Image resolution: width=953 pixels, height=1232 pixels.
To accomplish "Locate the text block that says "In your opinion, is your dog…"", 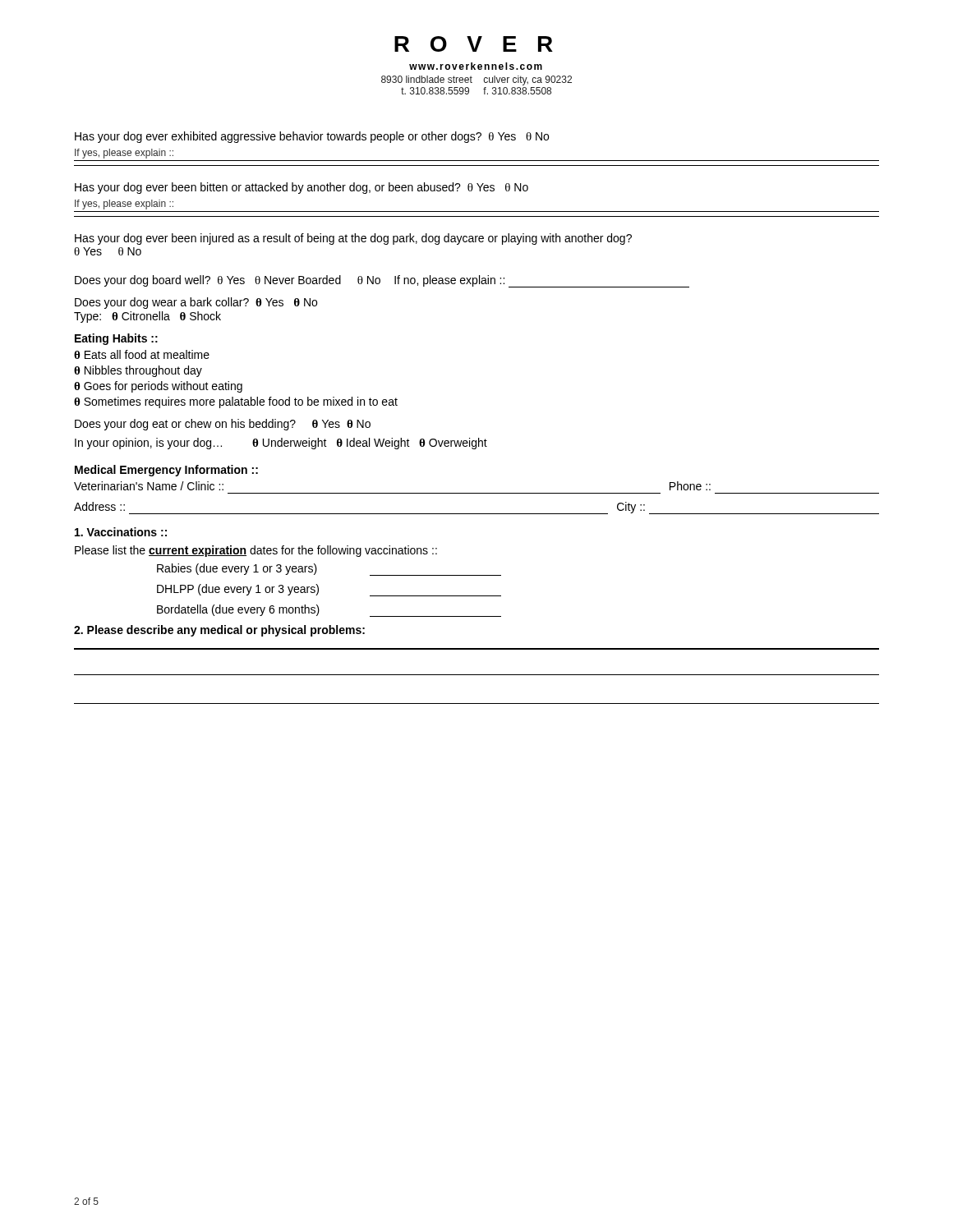I will click(280, 443).
